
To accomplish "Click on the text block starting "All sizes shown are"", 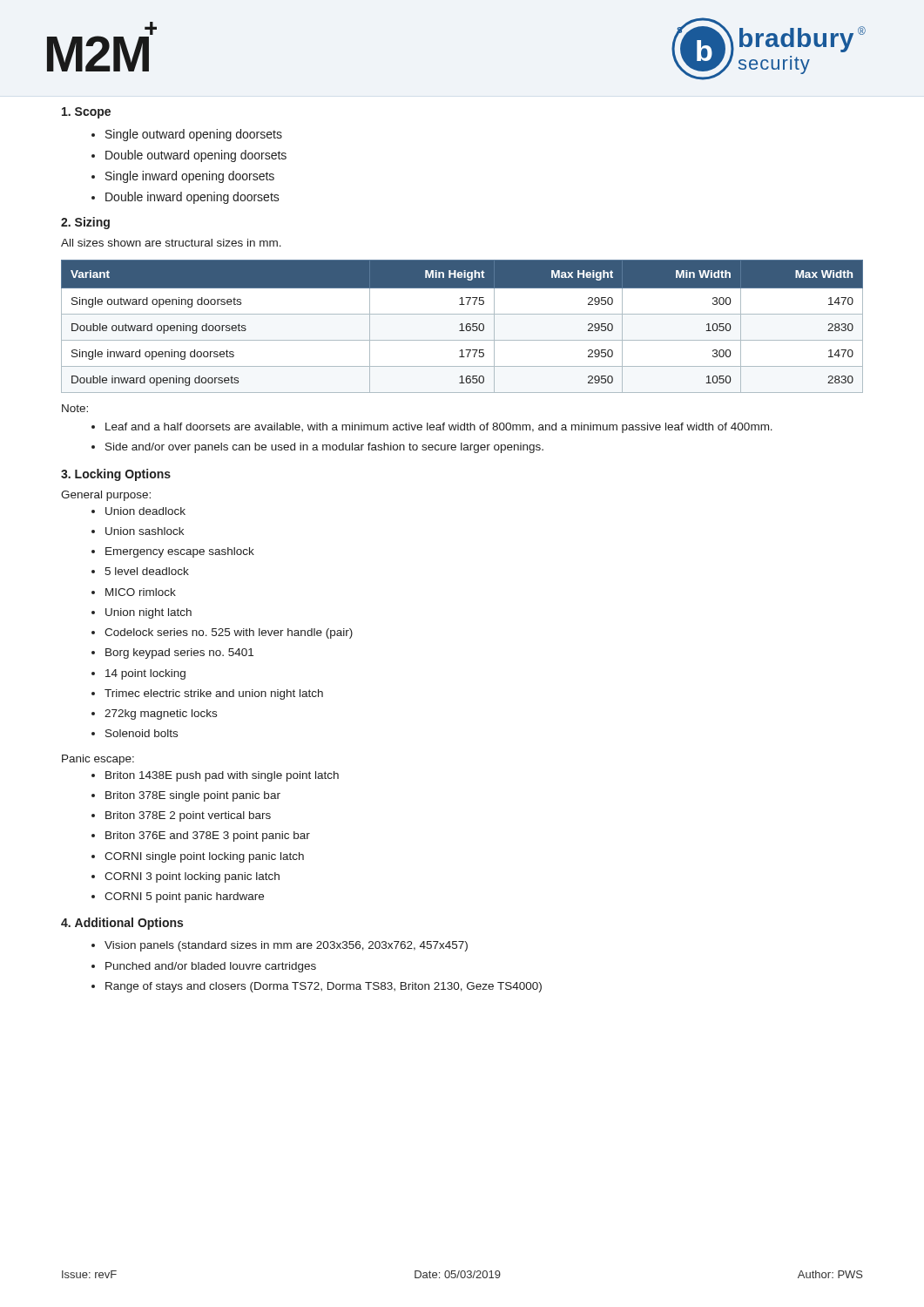I will tap(171, 243).
